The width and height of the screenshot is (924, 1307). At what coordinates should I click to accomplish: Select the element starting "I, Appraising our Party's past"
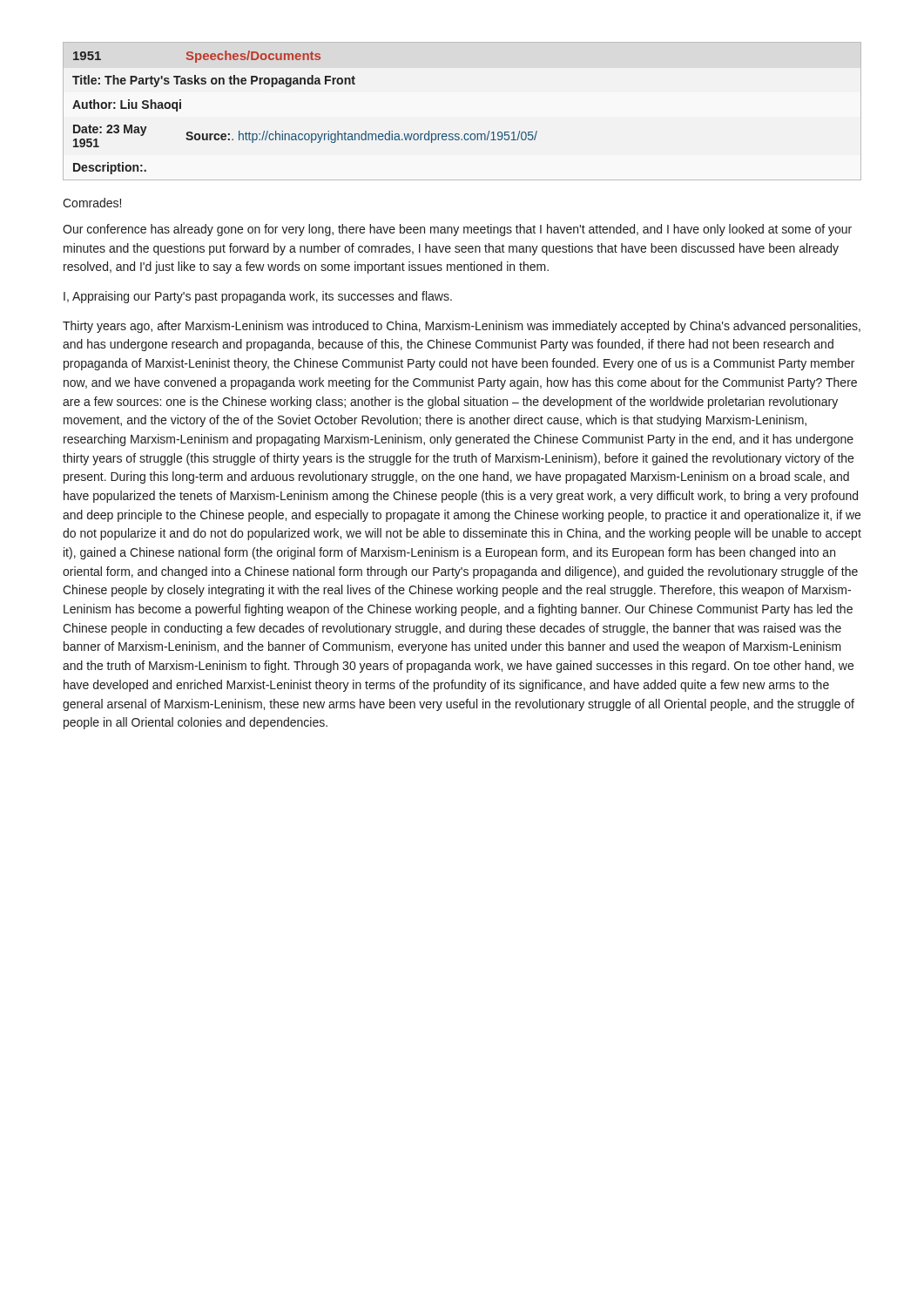(x=258, y=296)
